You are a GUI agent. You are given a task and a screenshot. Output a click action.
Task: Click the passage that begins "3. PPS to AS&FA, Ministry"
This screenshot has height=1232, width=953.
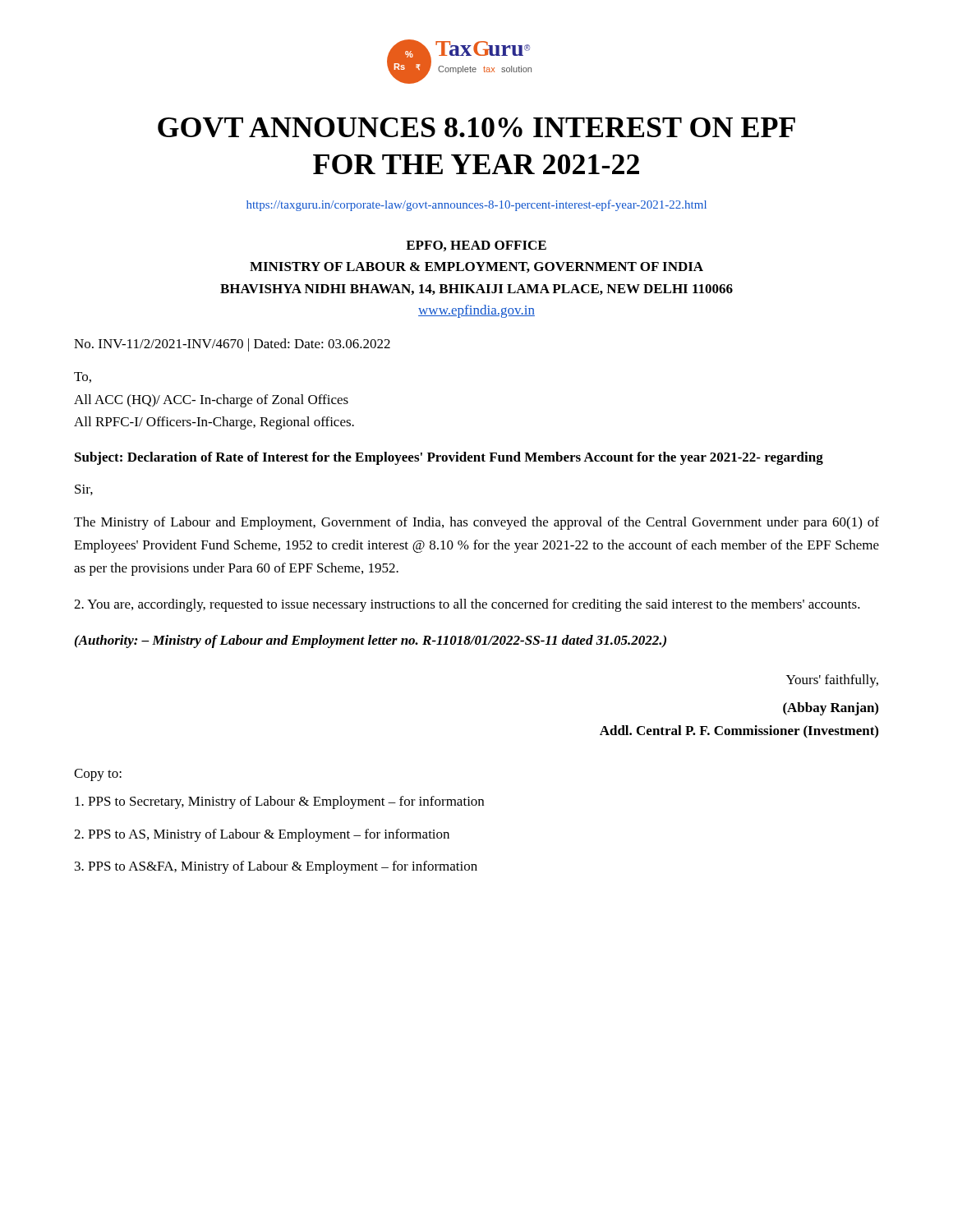[x=276, y=866]
